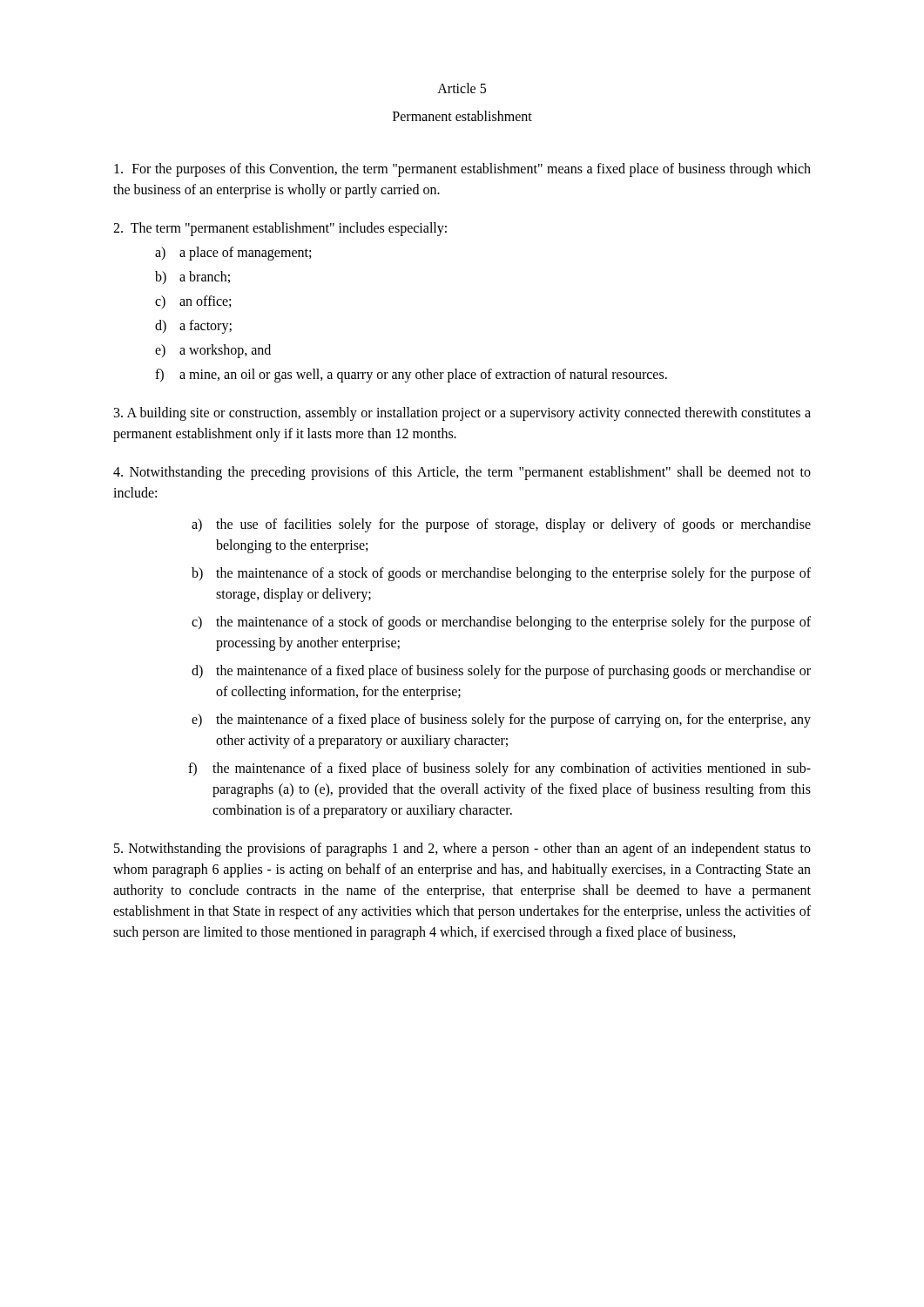The height and width of the screenshot is (1307, 924).
Task: Click on the text block with the text "For the purposes of this Convention,"
Action: point(462,179)
